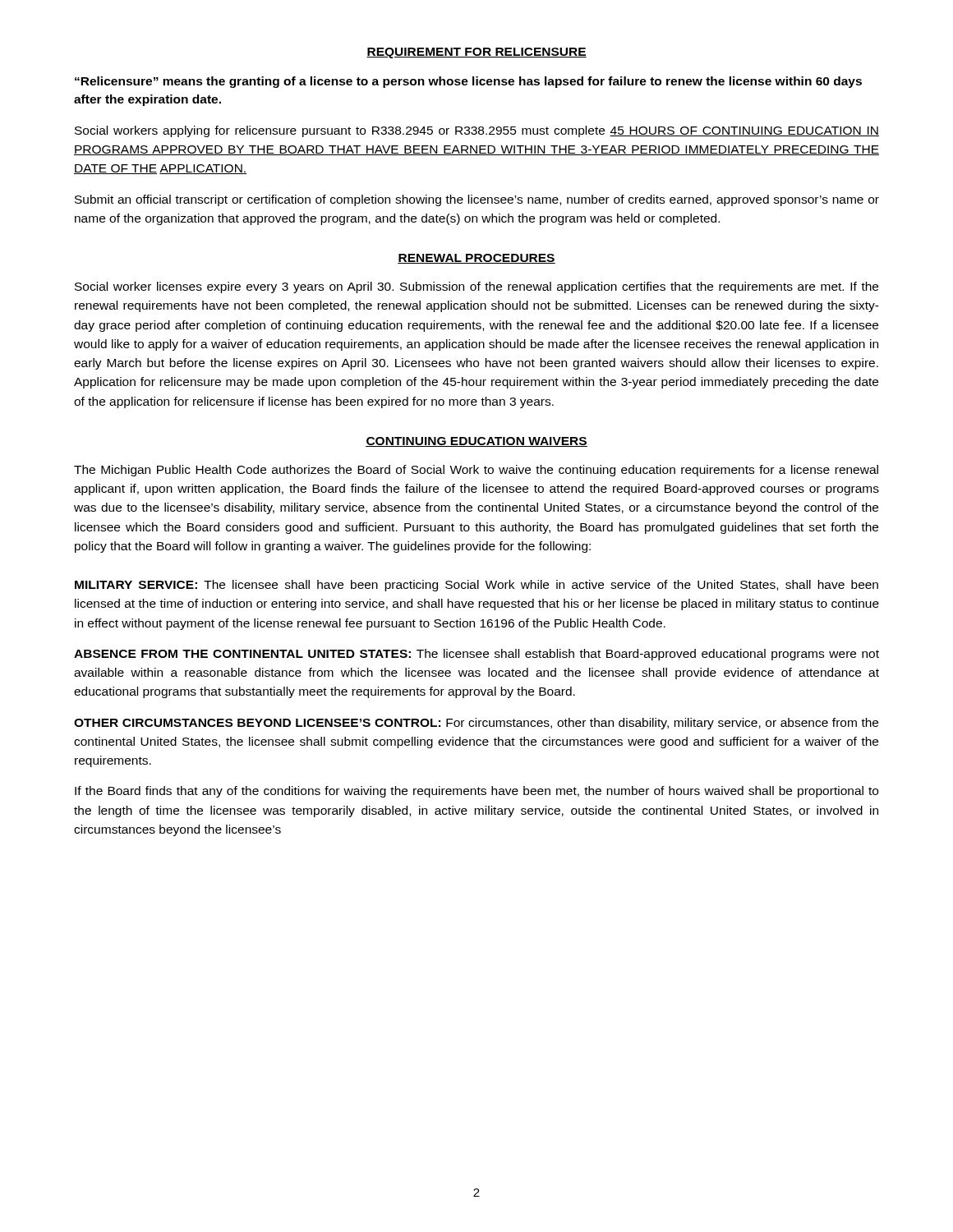Find the text starting "MILITARY SERVICE: The licensee"
This screenshot has width=953, height=1232.
coord(476,604)
